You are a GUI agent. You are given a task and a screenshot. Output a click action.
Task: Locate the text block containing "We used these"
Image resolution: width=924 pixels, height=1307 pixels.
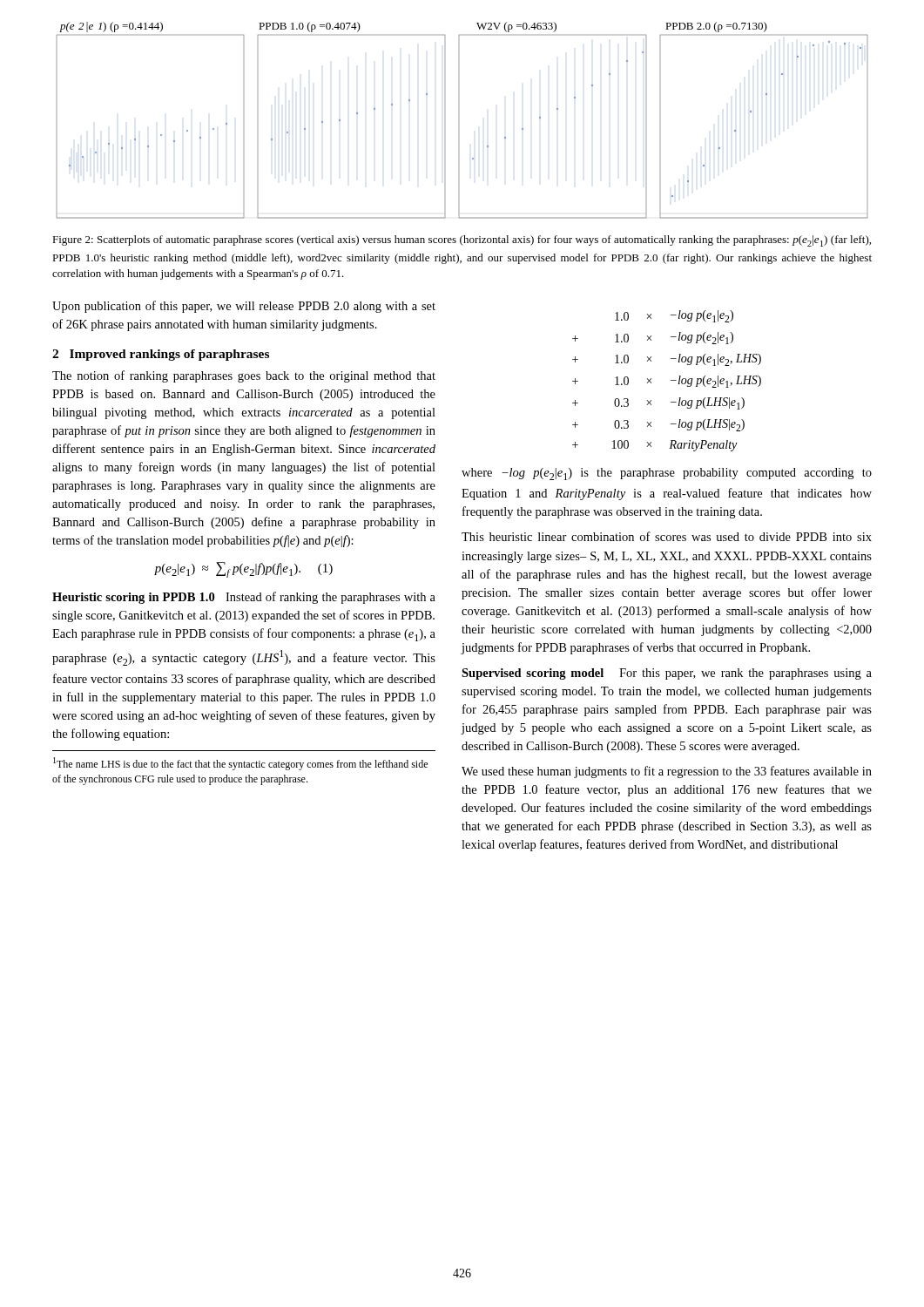[x=667, y=807]
